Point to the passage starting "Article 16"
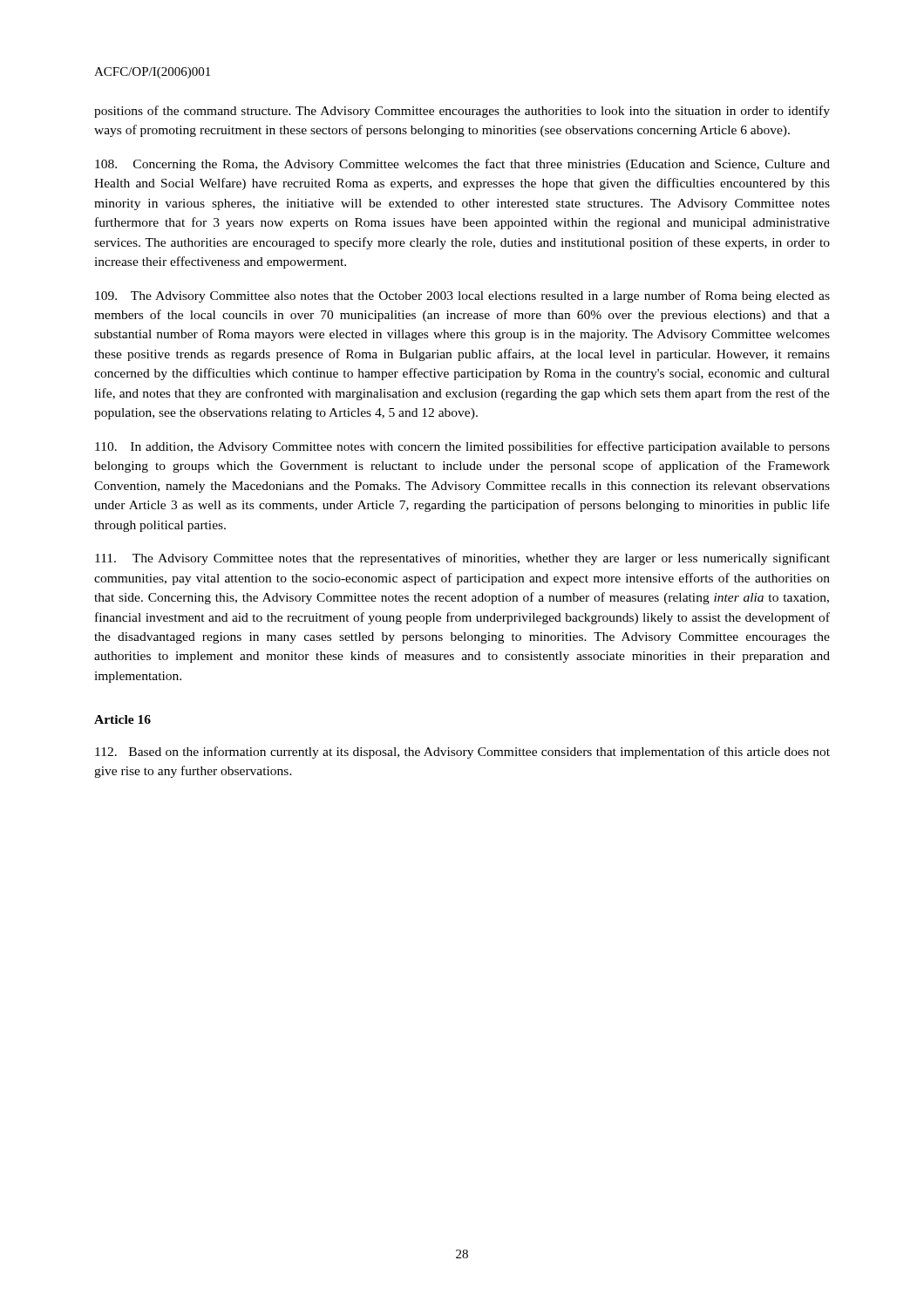 pos(122,719)
